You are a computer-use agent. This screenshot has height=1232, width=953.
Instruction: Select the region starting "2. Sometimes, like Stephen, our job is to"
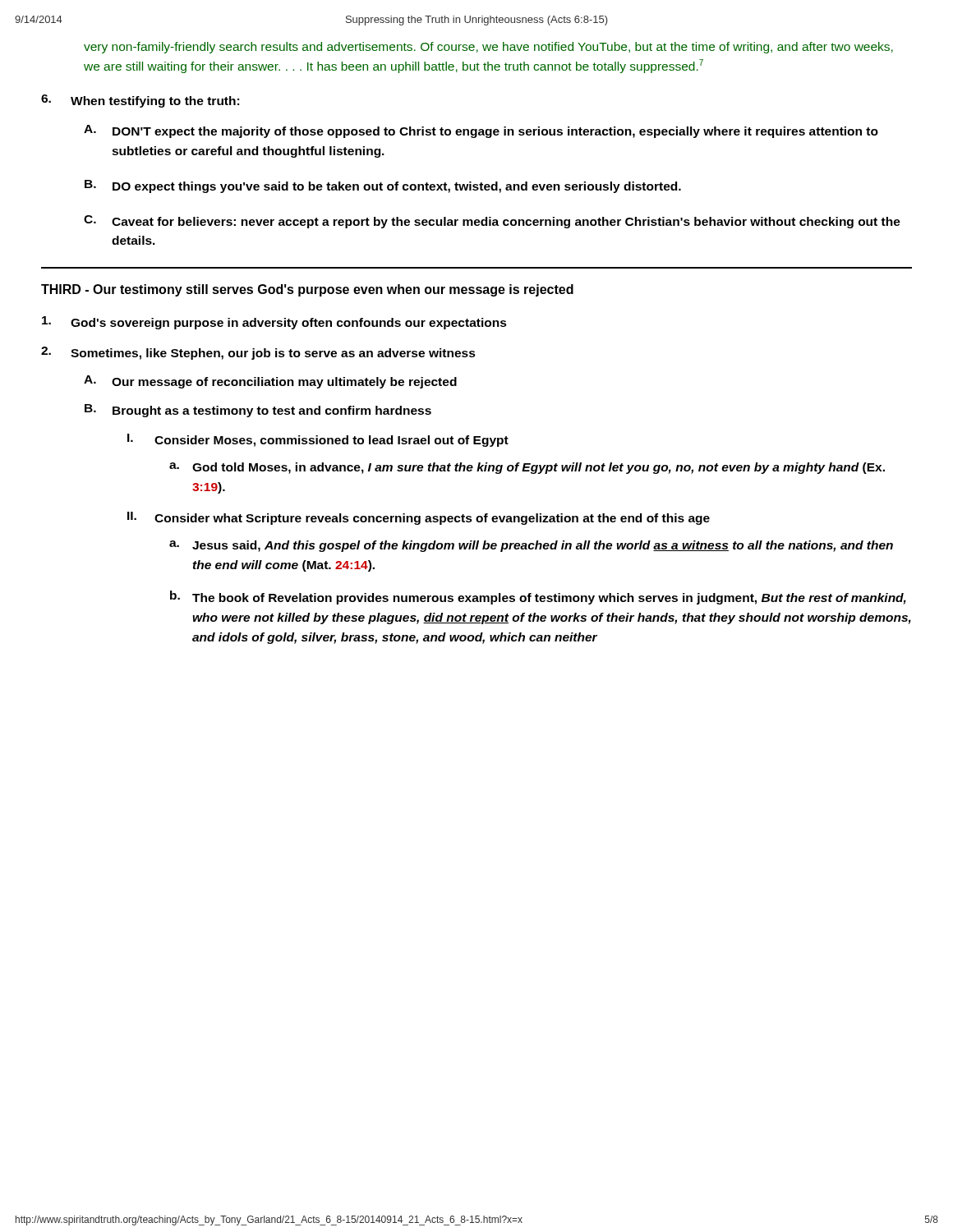(x=258, y=353)
